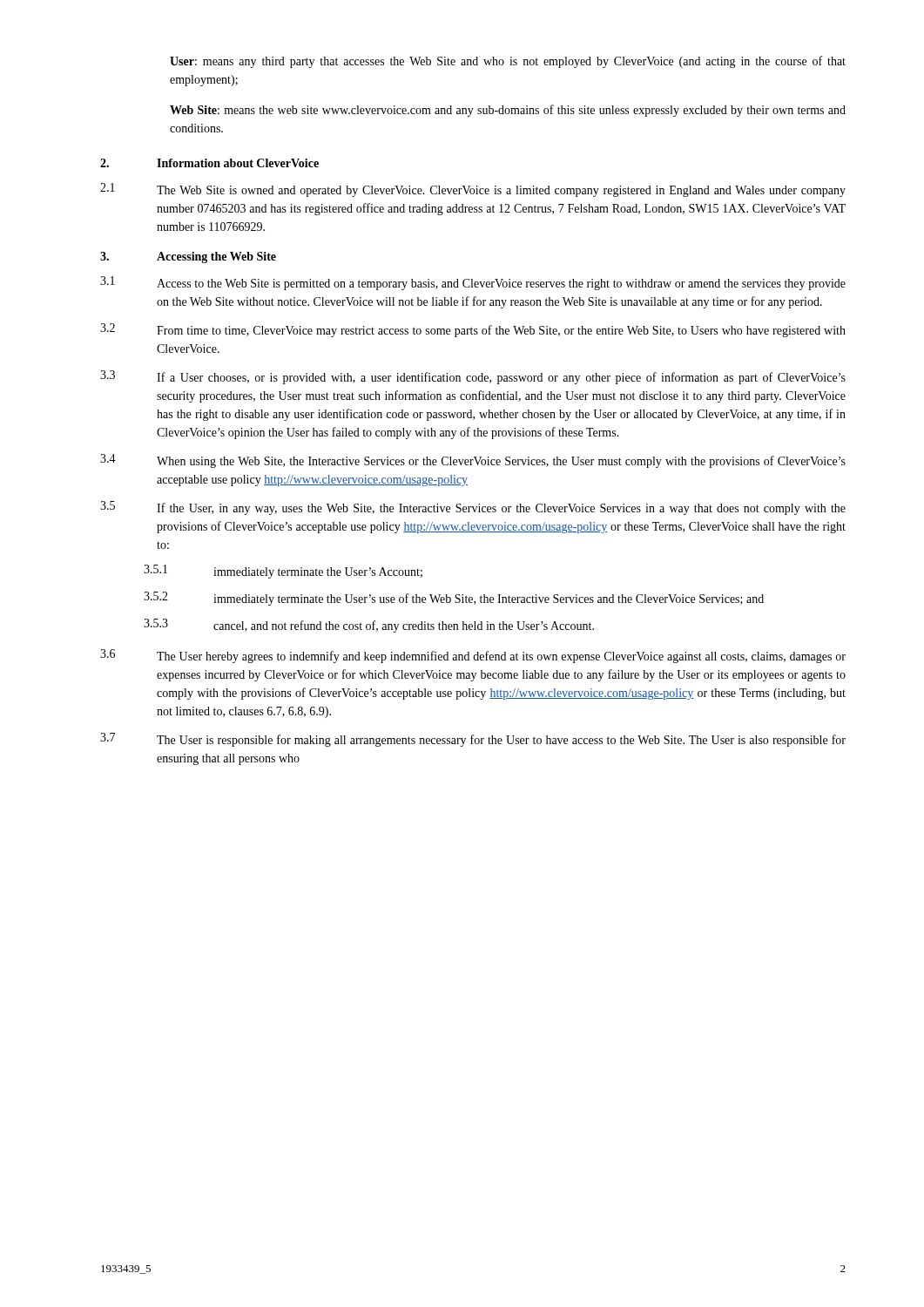Click the passage that begins "Web Site: means the web"
The width and height of the screenshot is (924, 1307).
click(x=508, y=119)
